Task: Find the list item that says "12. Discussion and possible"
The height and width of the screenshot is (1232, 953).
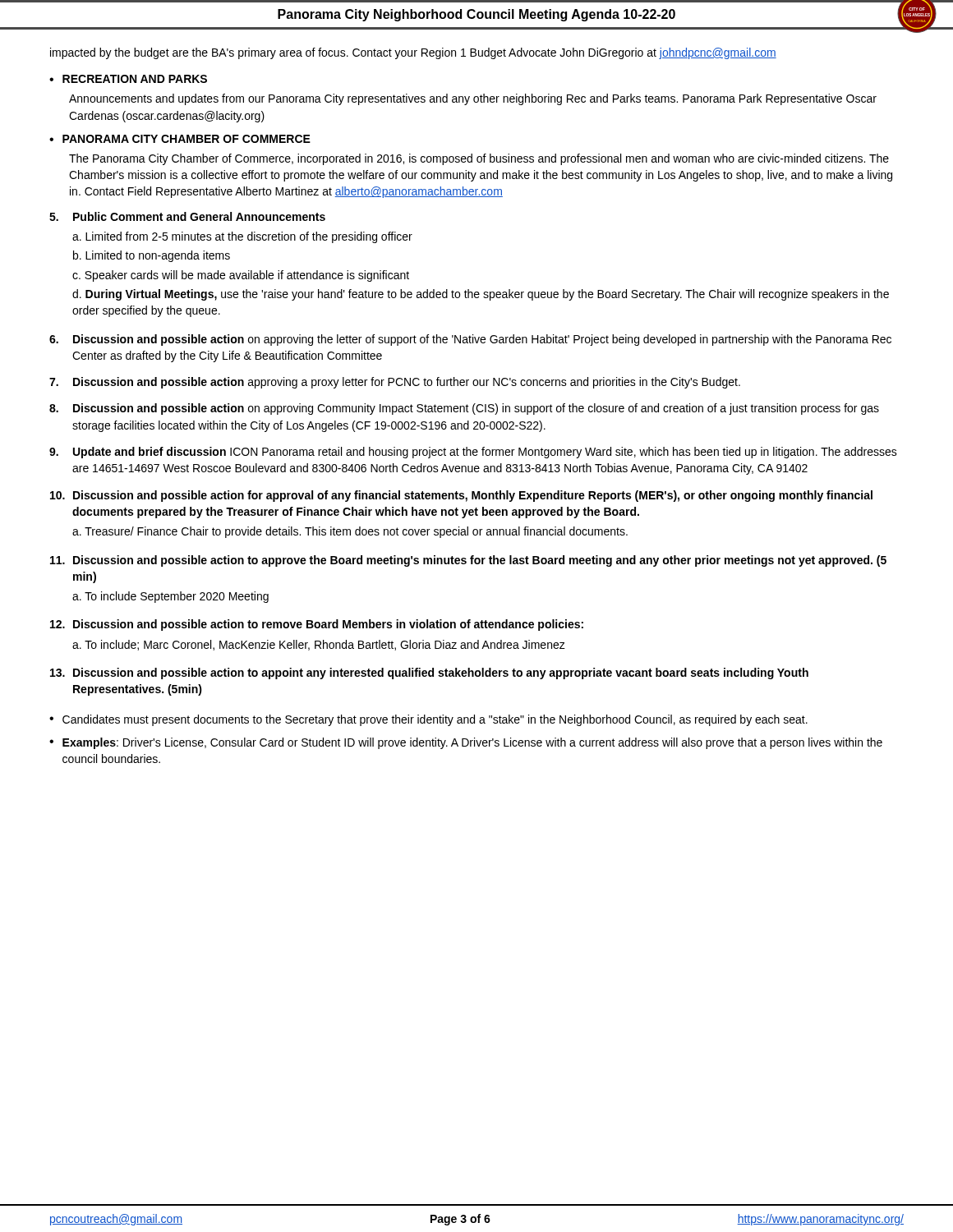Action: [476, 635]
